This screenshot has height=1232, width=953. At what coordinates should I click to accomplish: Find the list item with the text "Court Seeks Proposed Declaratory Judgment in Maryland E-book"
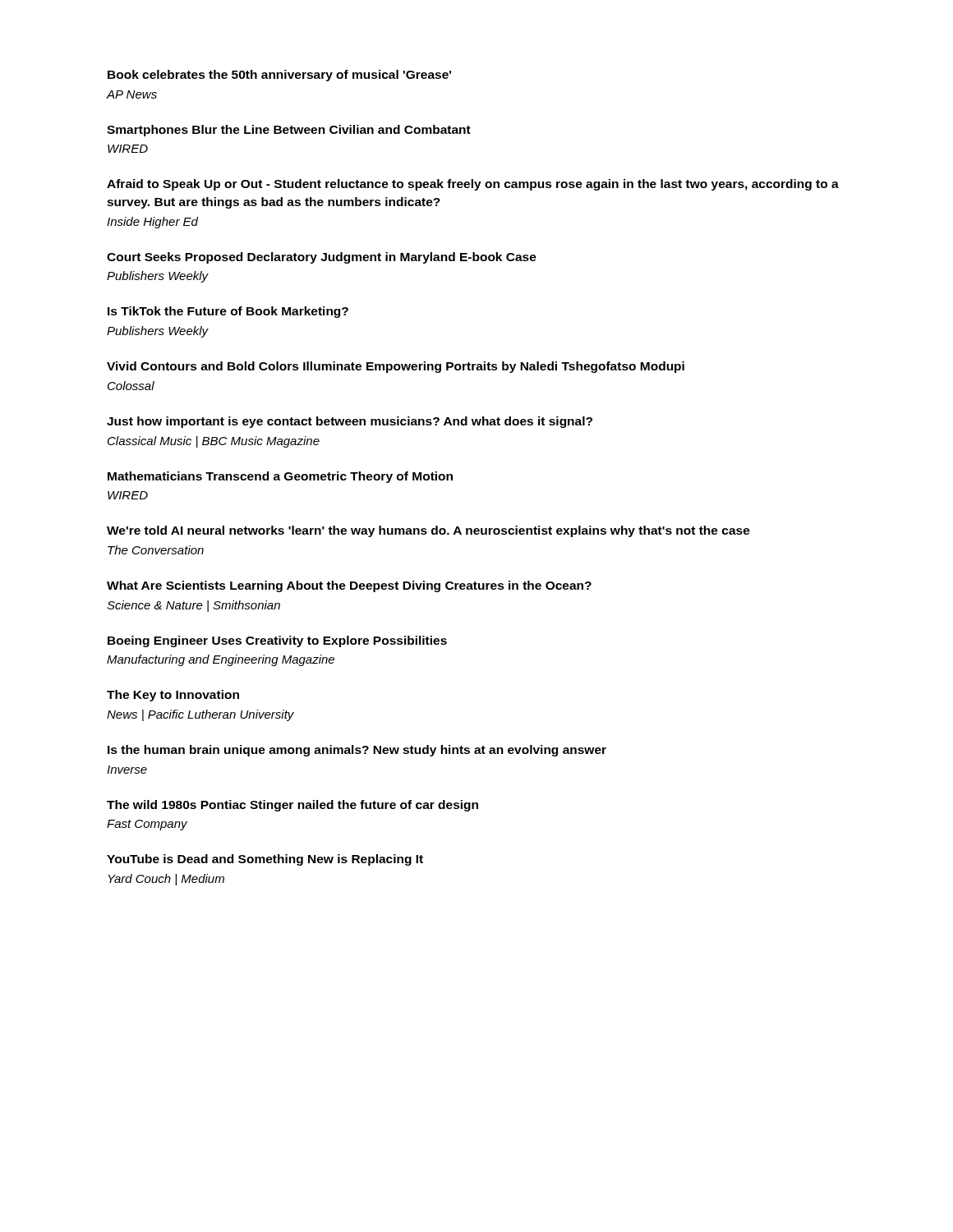tap(476, 266)
